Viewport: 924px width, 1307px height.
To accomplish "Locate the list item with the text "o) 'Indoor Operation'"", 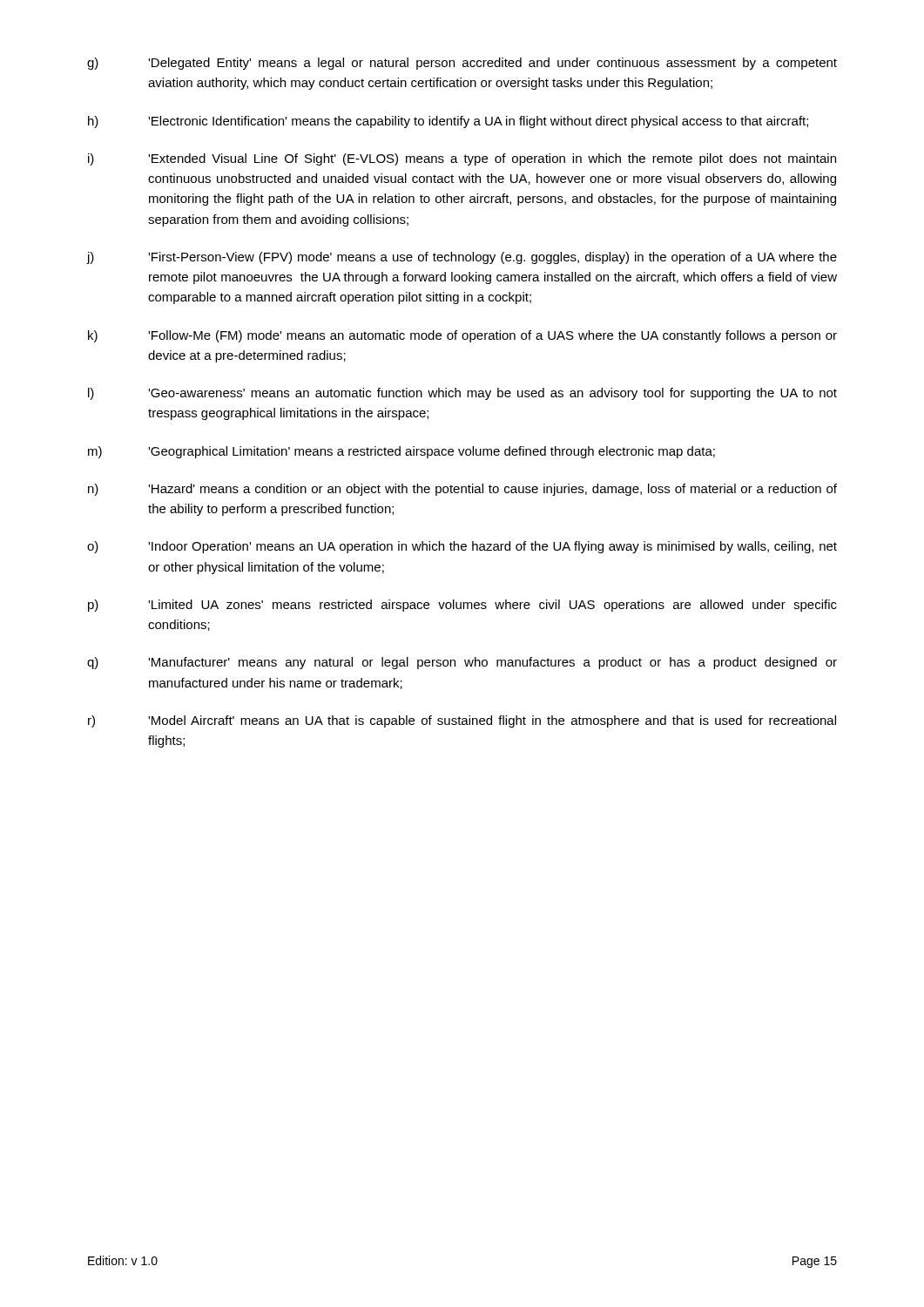I will coord(462,556).
